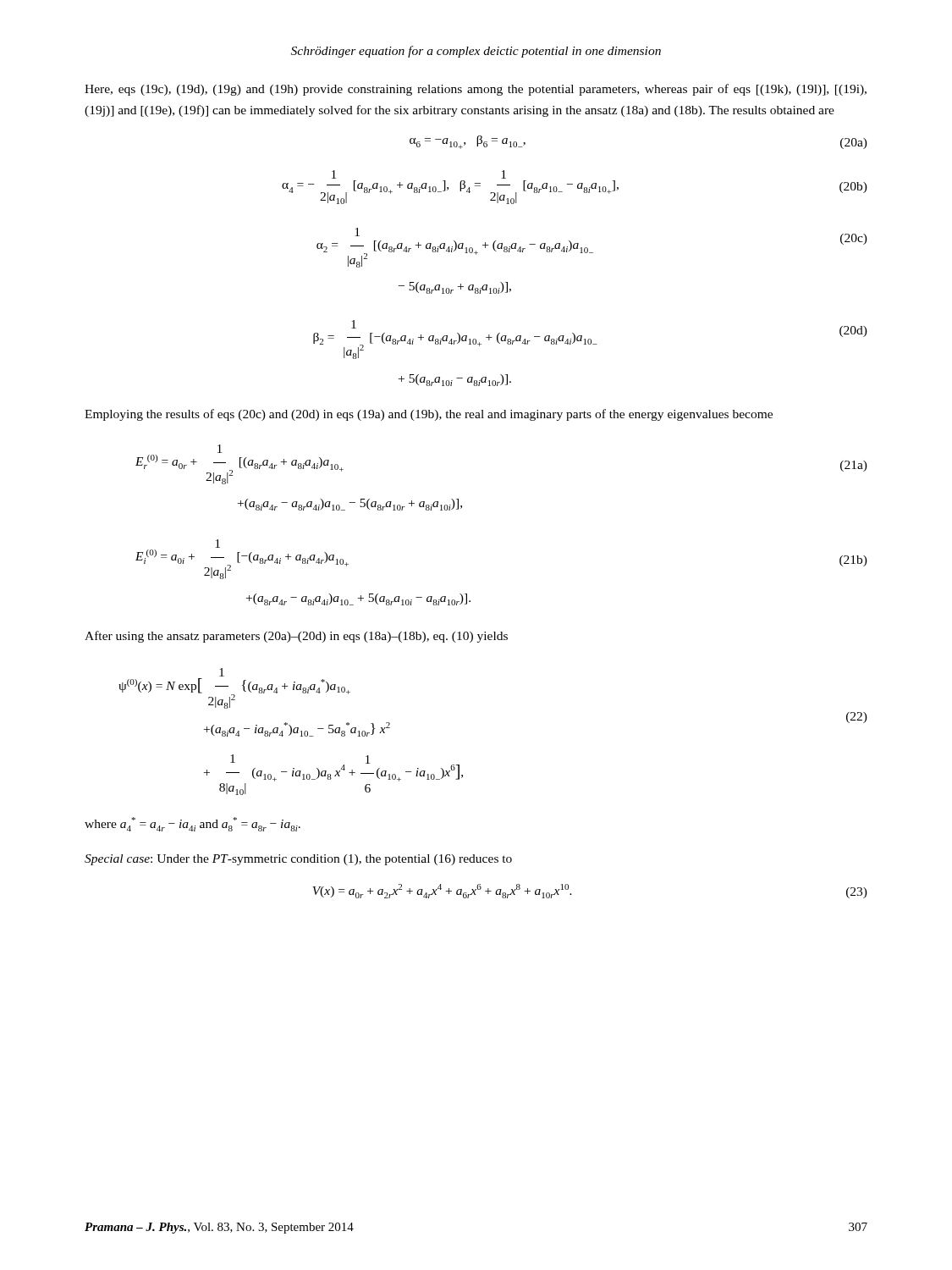Locate the text starting "Here, eqs (19c), (19d), (19g) and (19h) provide"
Image resolution: width=952 pixels, height=1270 pixels.
[476, 99]
